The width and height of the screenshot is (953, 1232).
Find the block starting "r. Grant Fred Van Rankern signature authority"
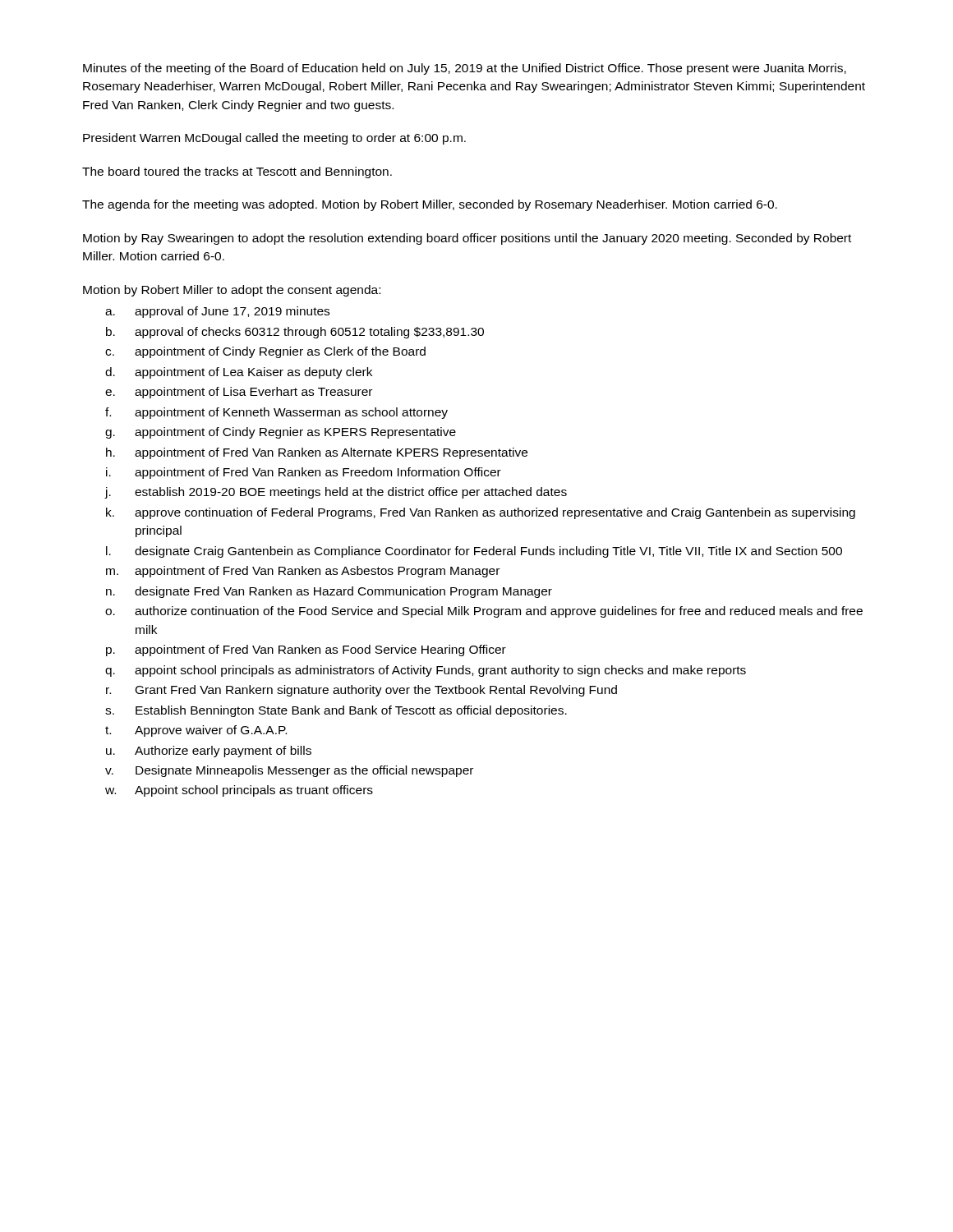coord(476,690)
